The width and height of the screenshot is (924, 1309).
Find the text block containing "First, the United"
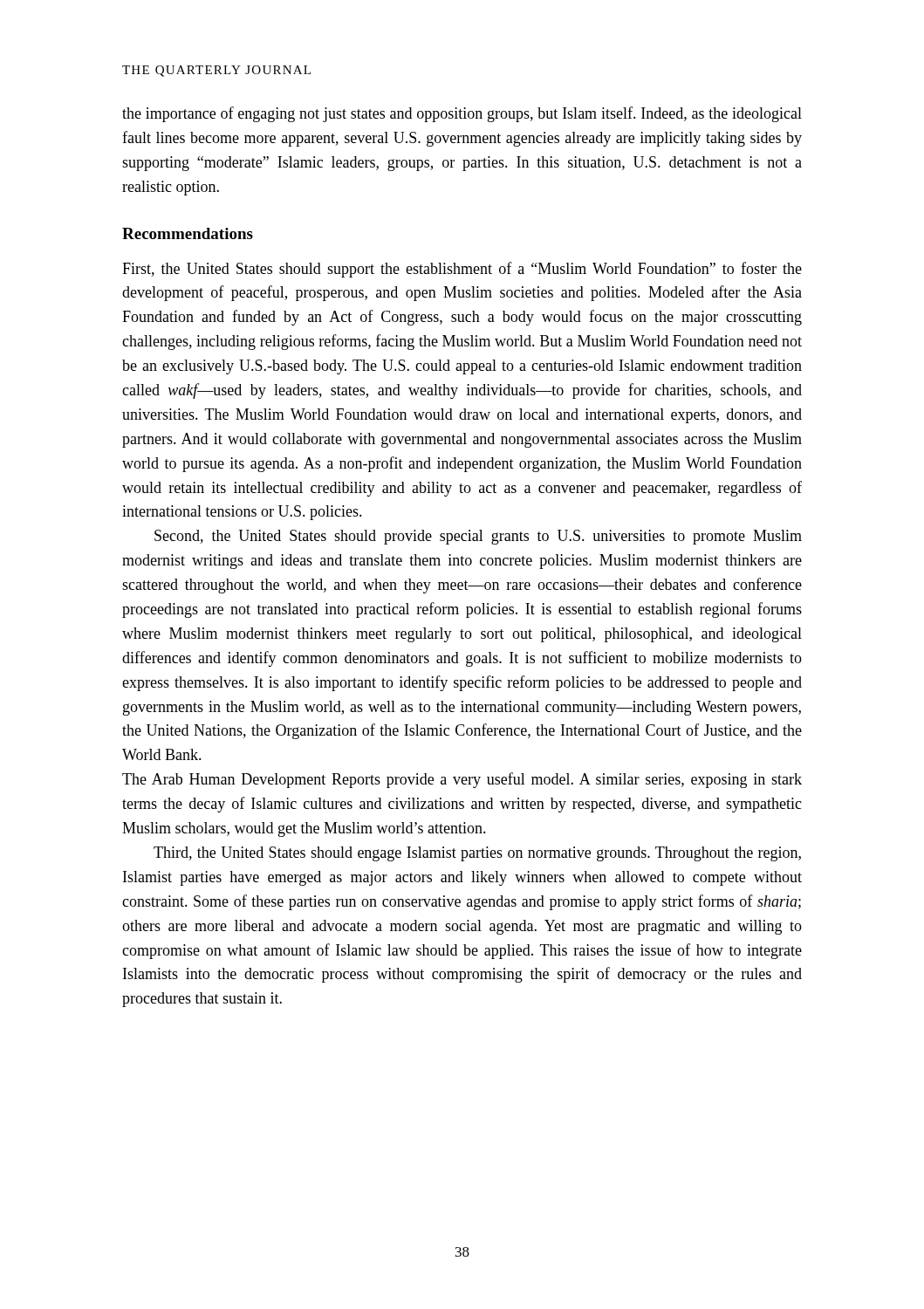[x=462, y=634]
